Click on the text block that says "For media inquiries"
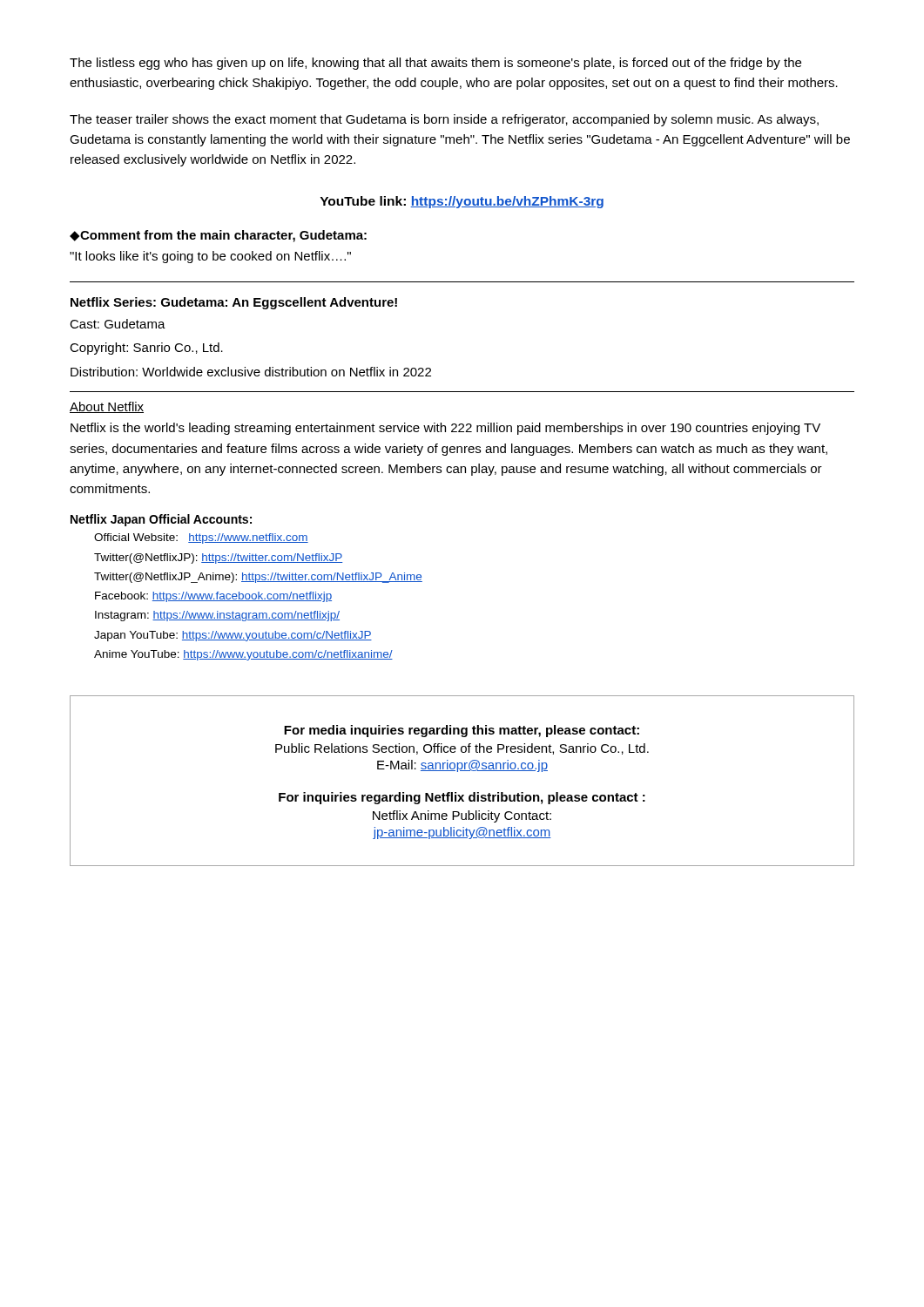924x1307 pixels. 462,781
